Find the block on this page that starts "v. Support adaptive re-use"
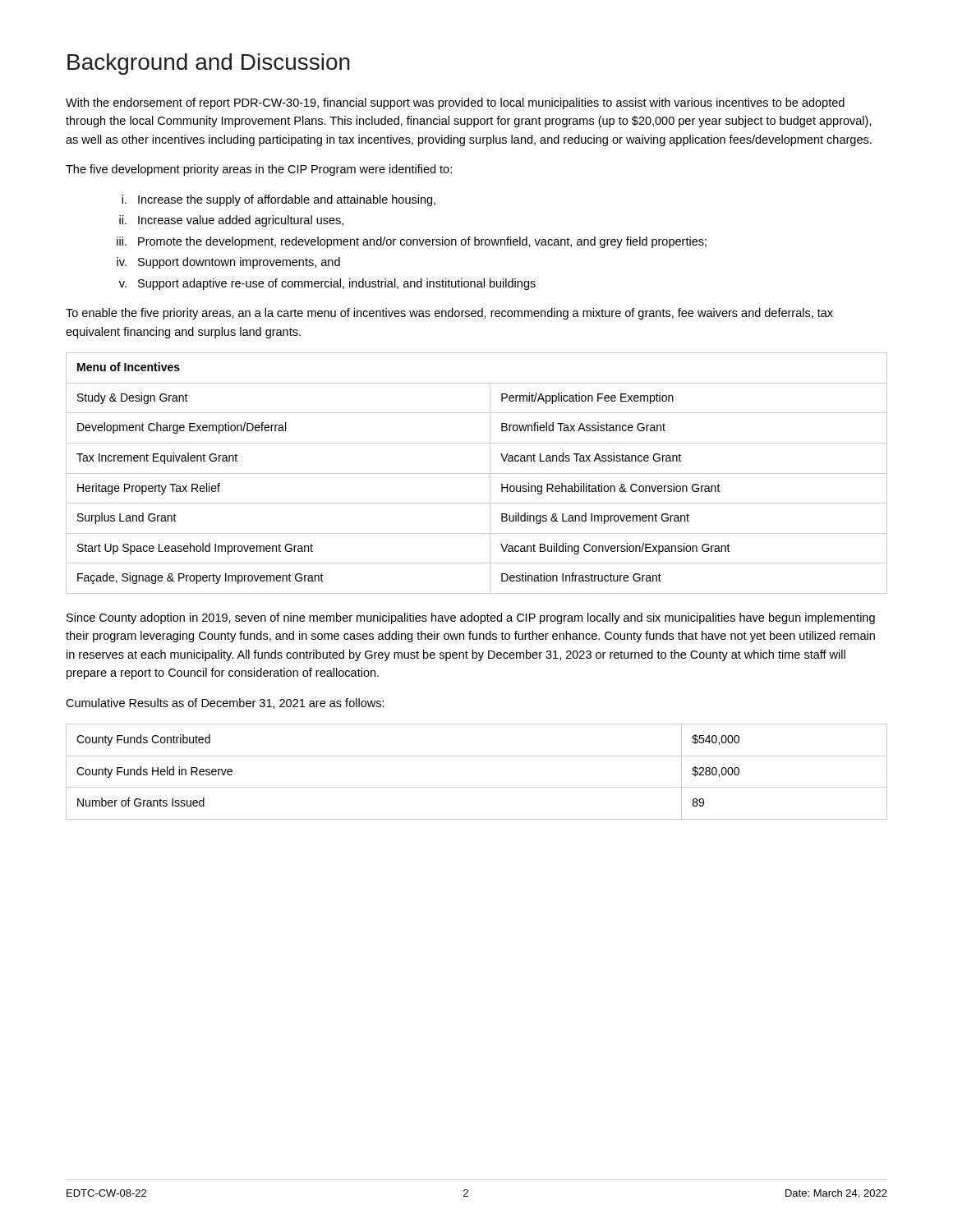 tap(485, 283)
